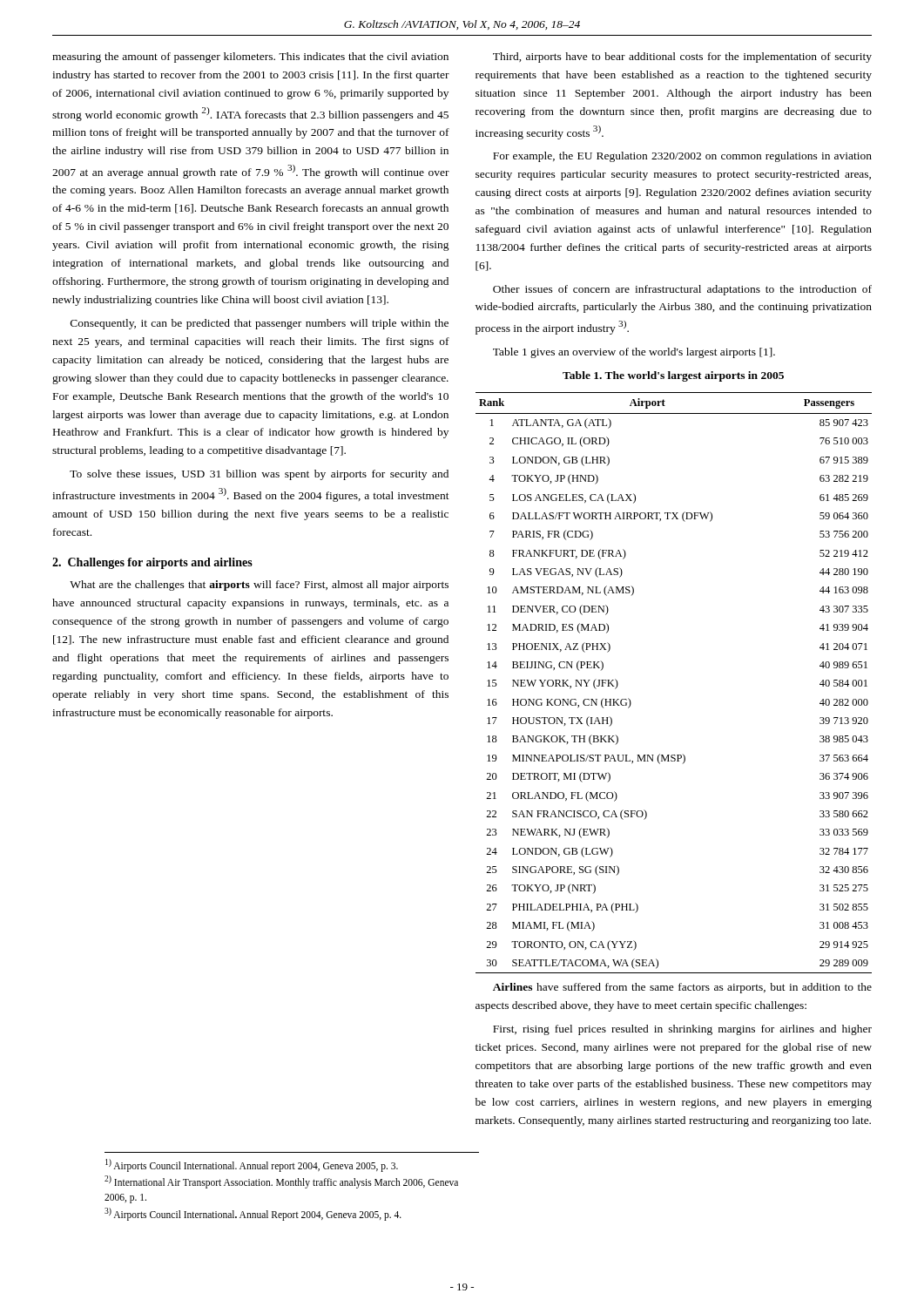Select the block starting "2. Challenges for airports and airlines"
The width and height of the screenshot is (924, 1307).
click(152, 563)
